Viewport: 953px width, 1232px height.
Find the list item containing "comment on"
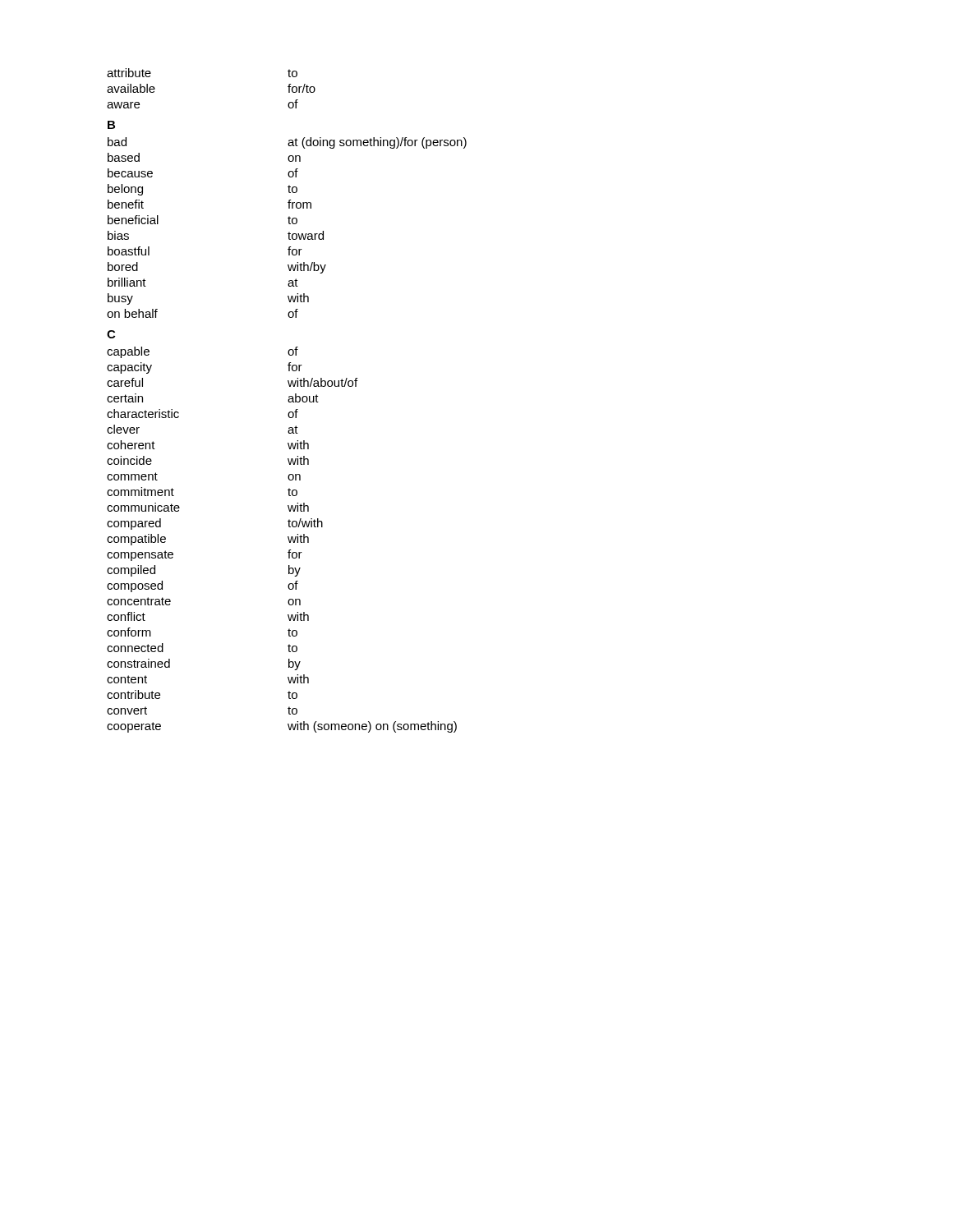coord(135,476)
